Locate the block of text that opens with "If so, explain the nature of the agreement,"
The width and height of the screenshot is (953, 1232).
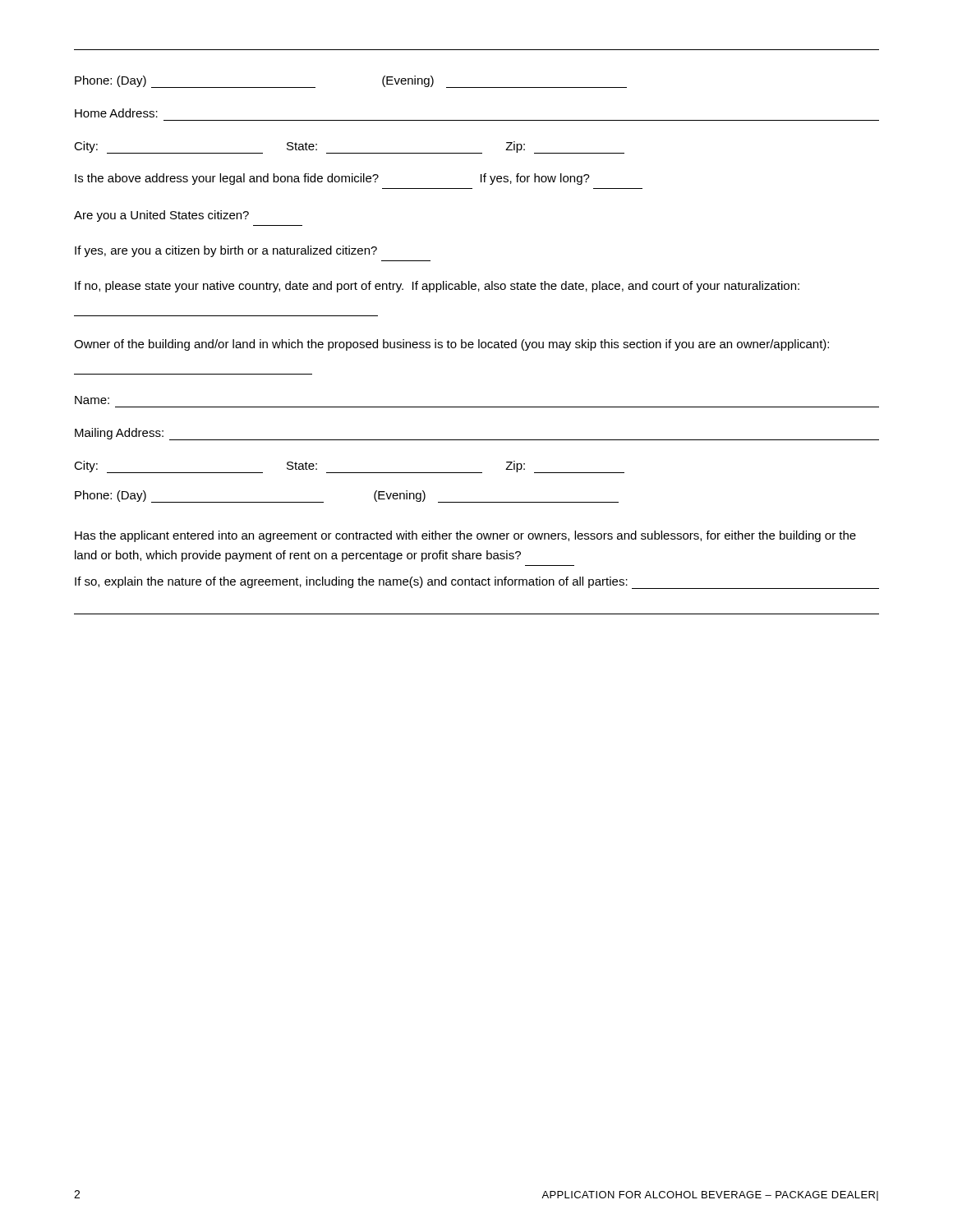476,582
